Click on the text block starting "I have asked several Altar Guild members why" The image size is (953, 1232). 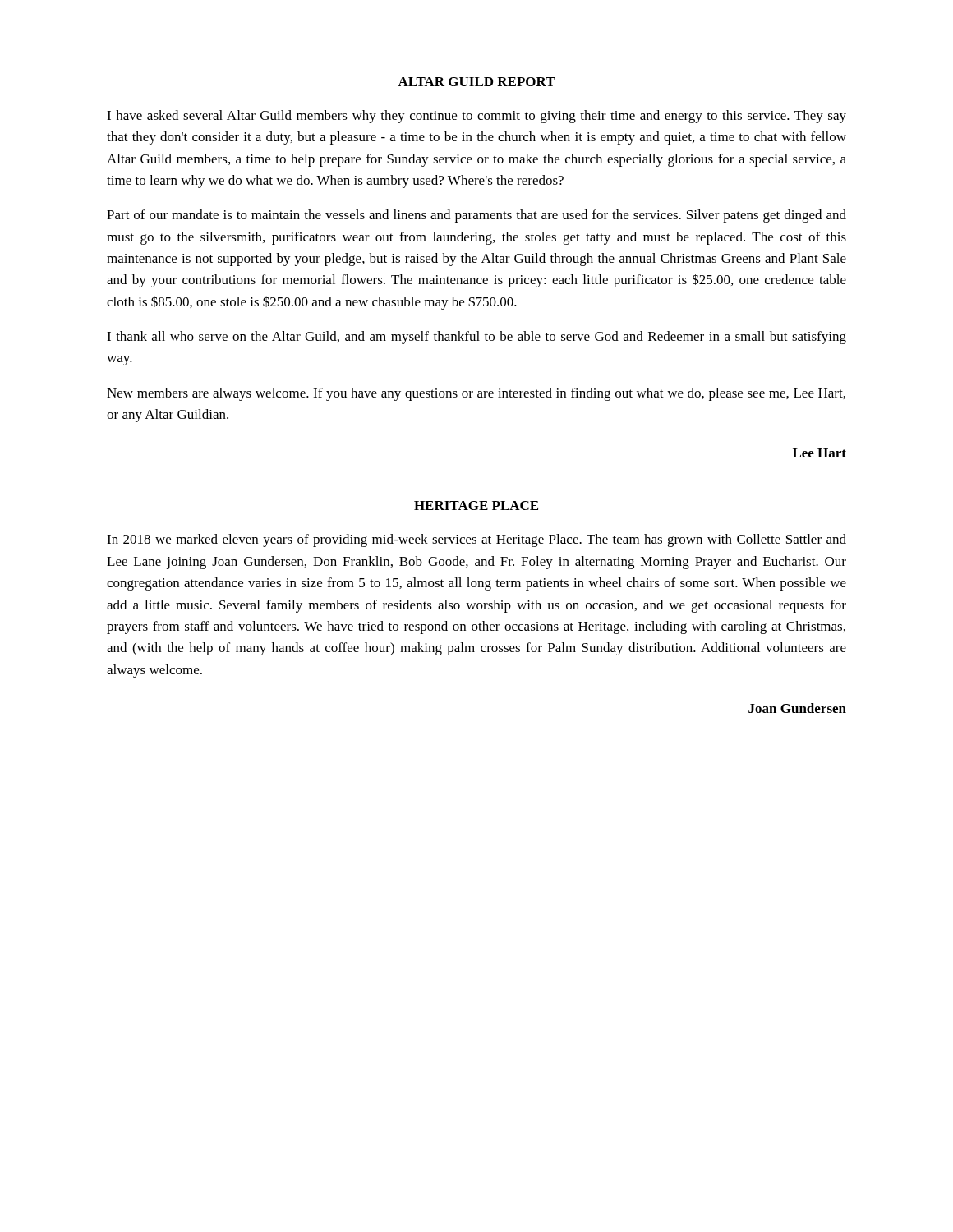coord(476,148)
